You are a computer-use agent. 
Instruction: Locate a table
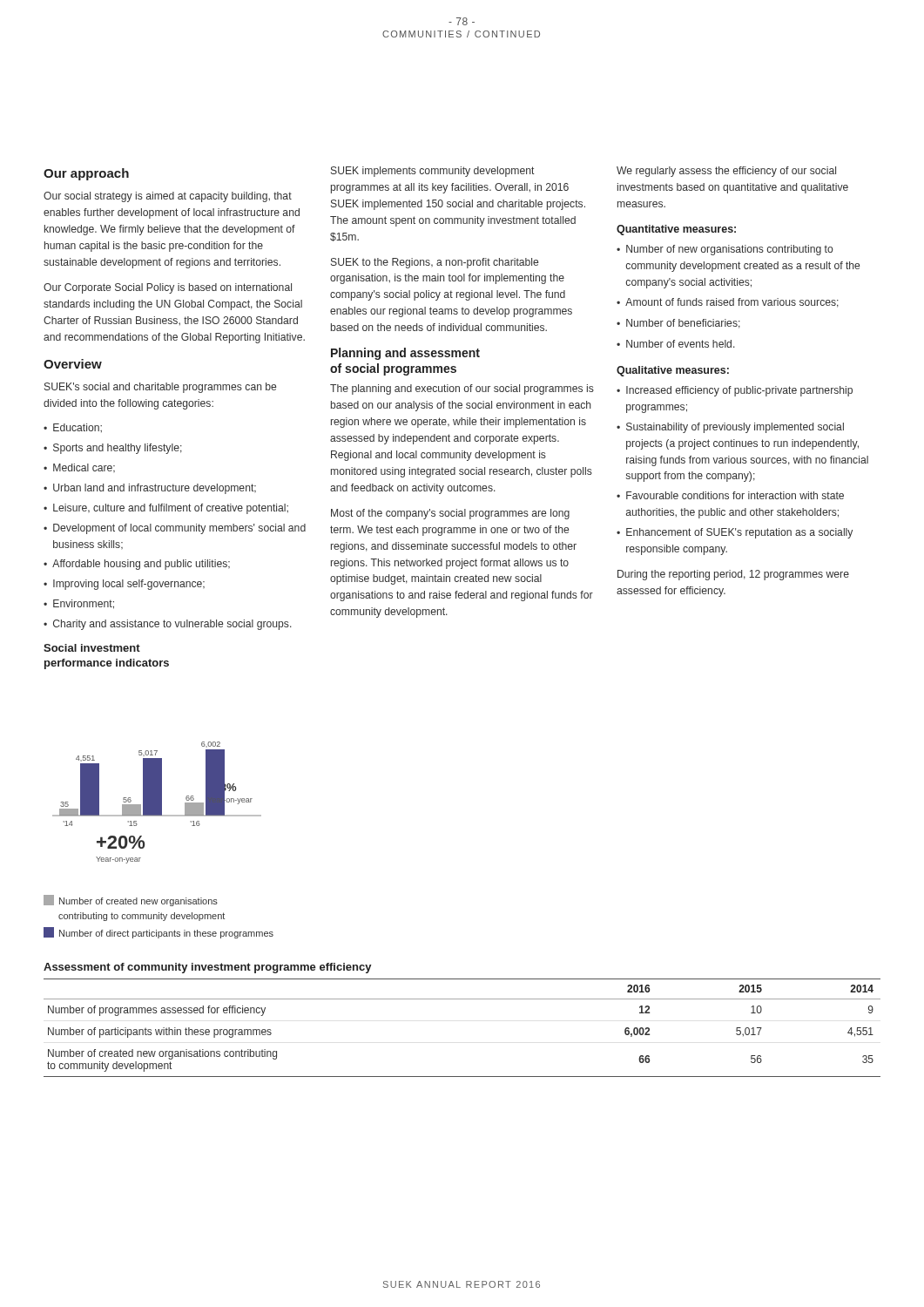coord(462,1028)
